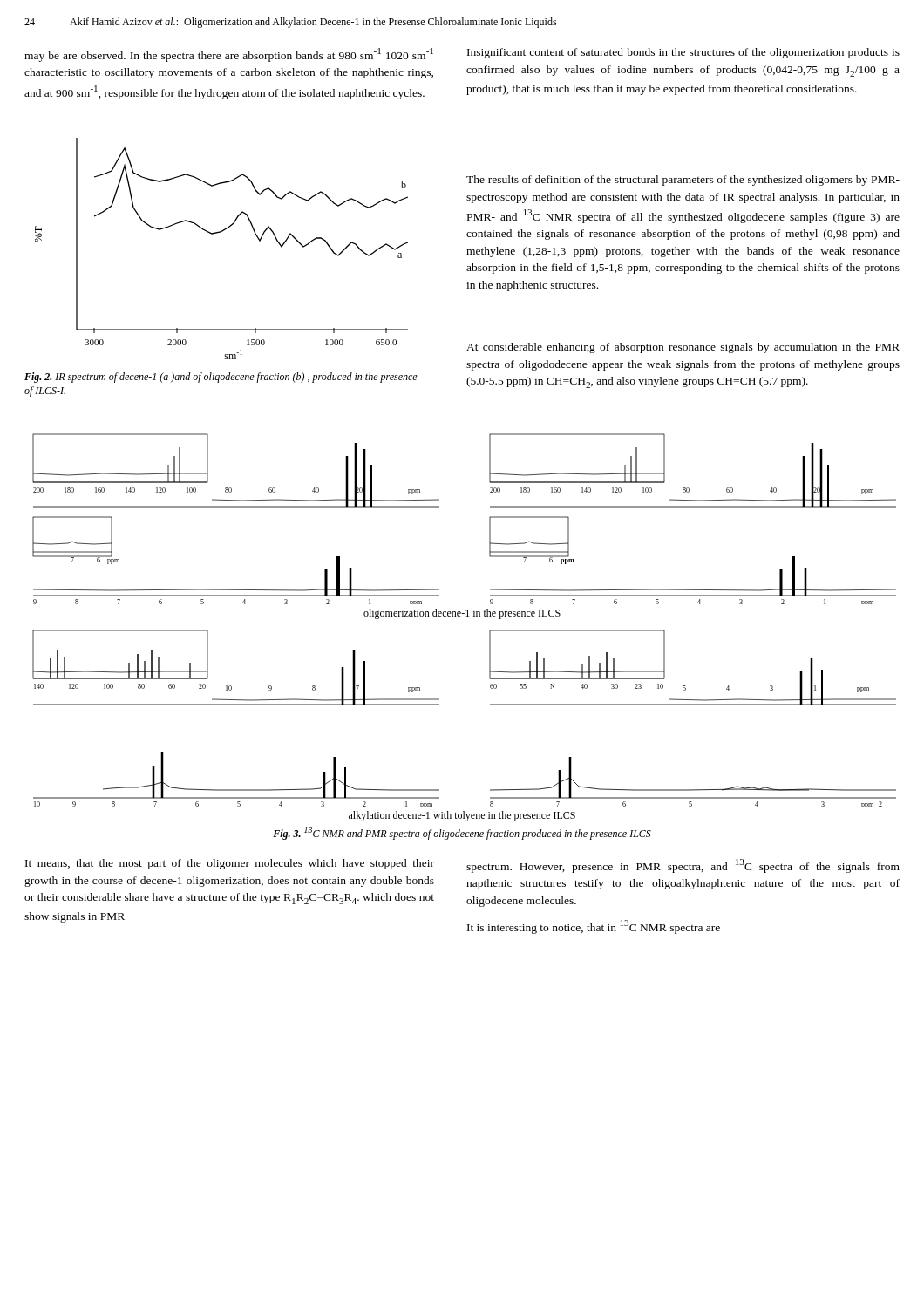Find the text starting "Fig. 3. 13C NMR and PMR"
The width and height of the screenshot is (924, 1308).
[462, 832]
